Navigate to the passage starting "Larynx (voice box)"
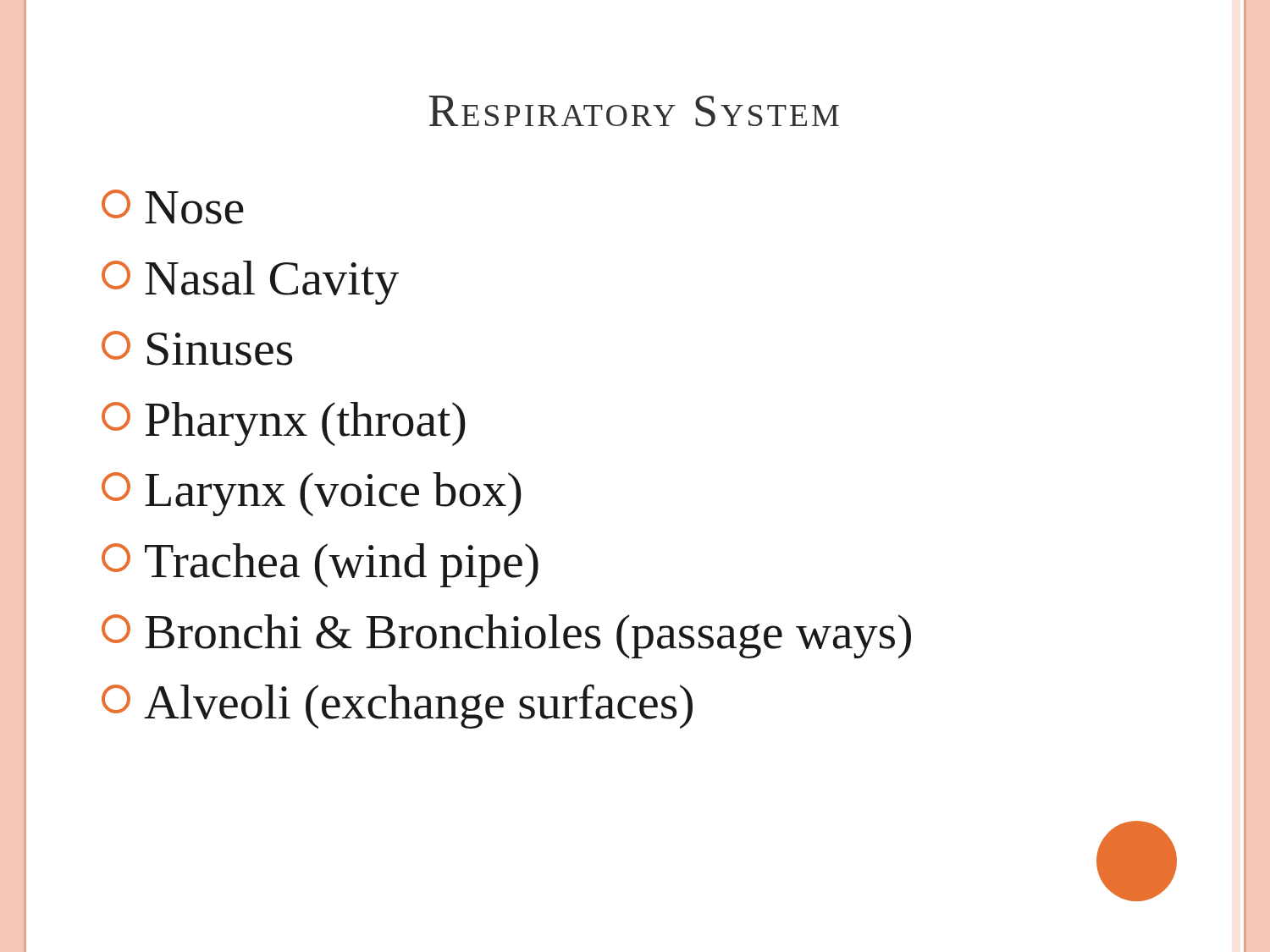Viewport: 1270px width, 952px height. [312, 490]
